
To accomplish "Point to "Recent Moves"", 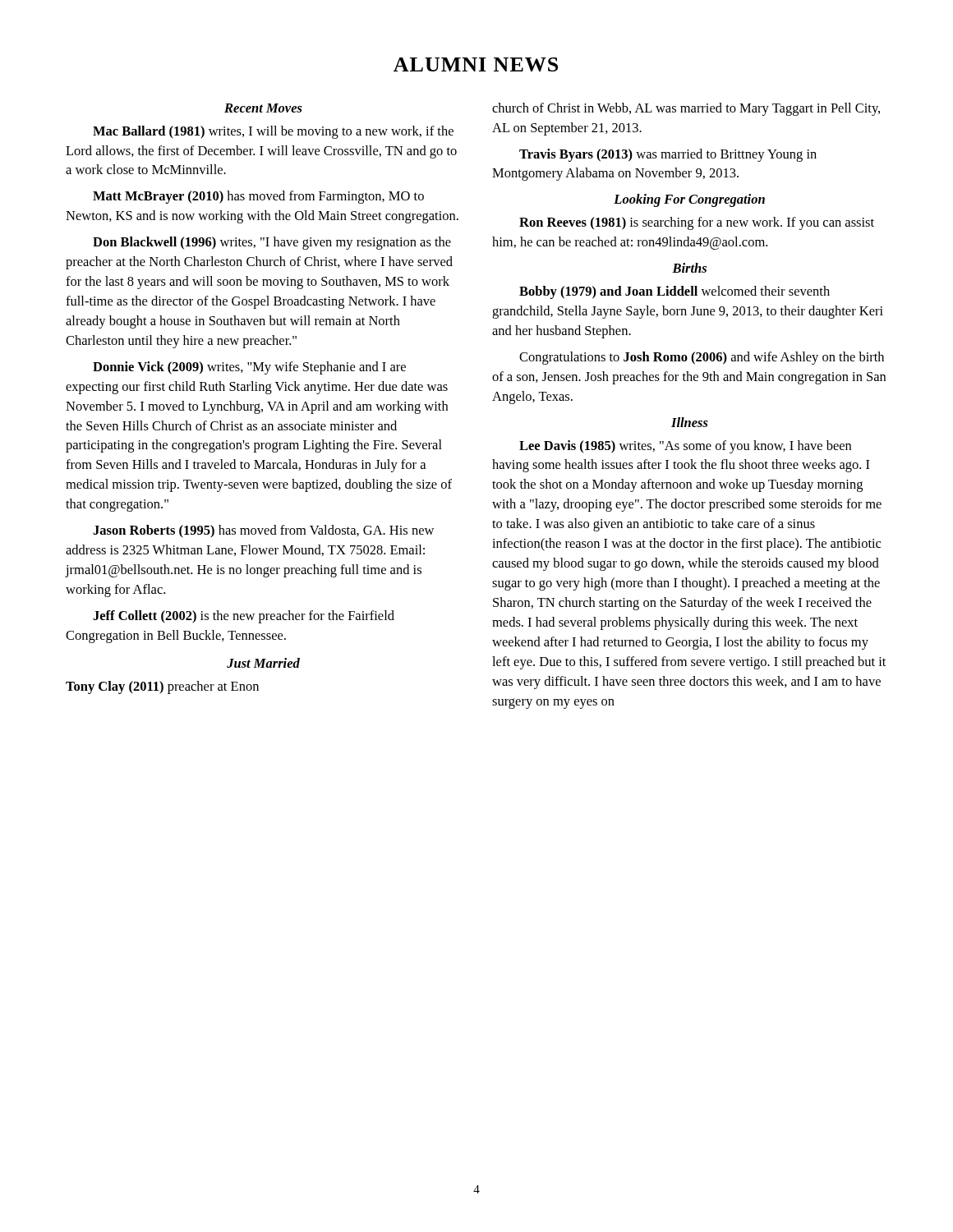I will [263, 108].
